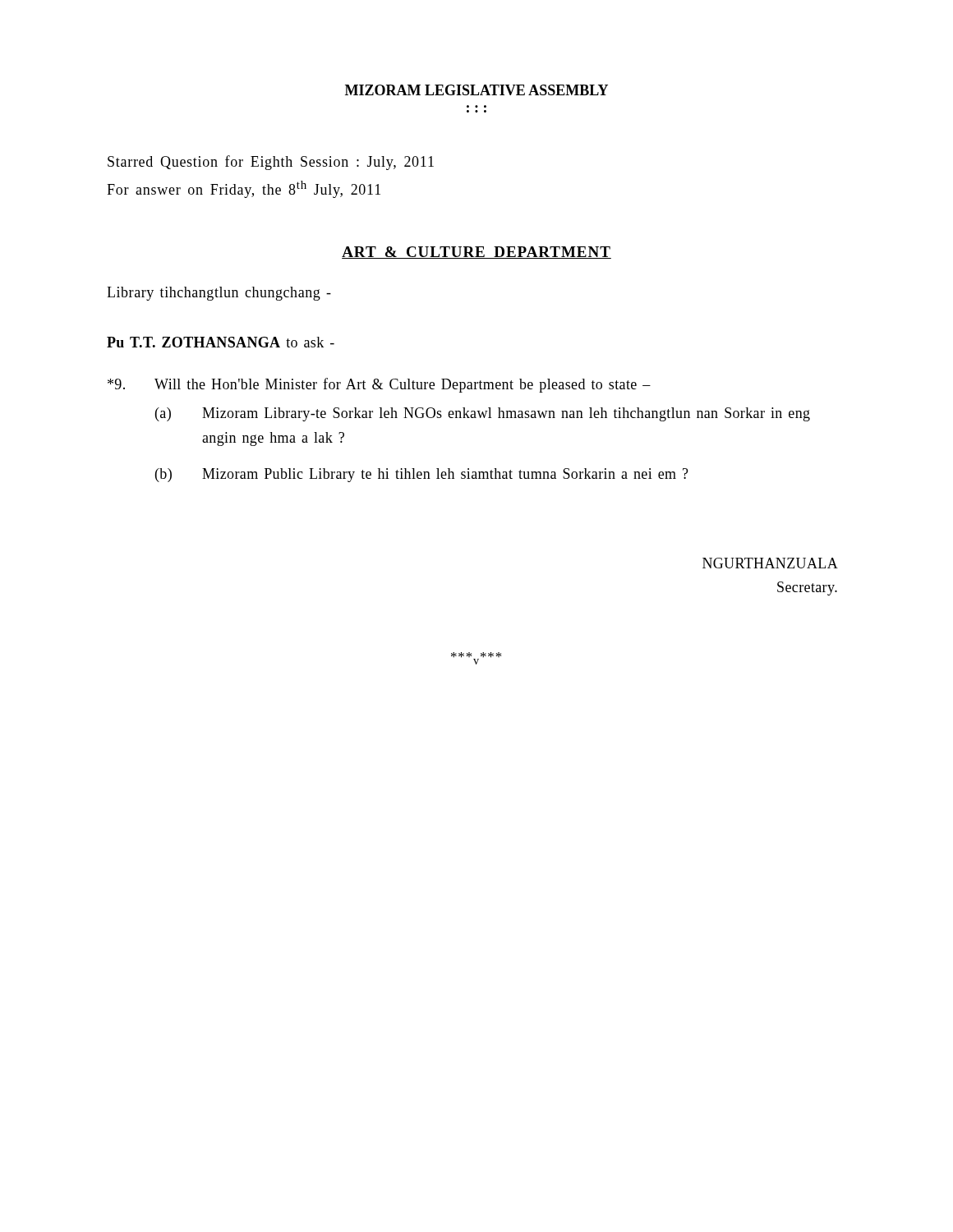Point to the block starting "MIZORAM LEGISLATIVE ASSEMBLY : : :"
953x1232 pixels.
click(476, 99)
